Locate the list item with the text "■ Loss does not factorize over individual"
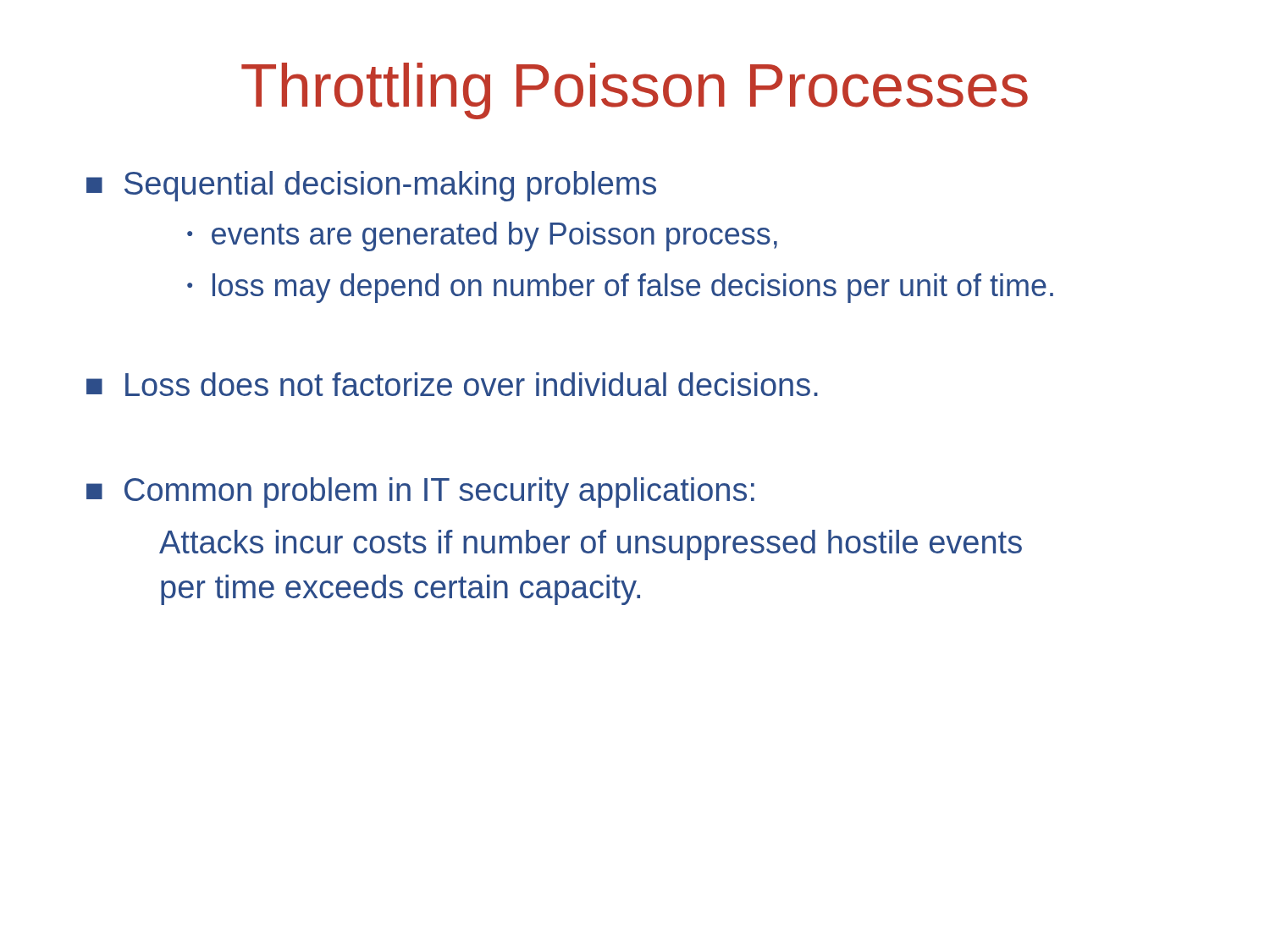The width and height of the screenshot is (1270, 952). coord(635,385)
